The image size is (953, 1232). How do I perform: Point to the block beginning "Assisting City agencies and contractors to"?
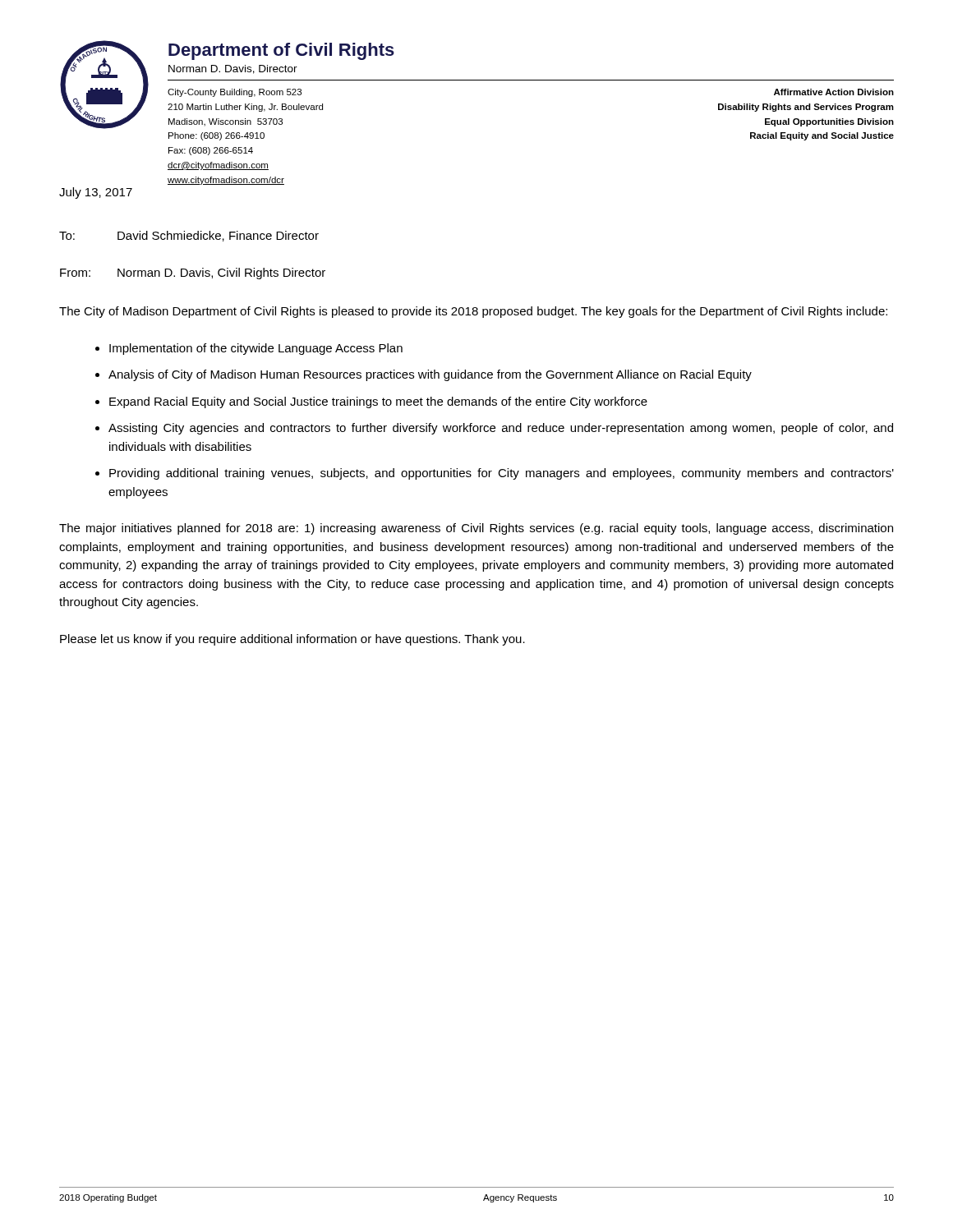(501, 437)
